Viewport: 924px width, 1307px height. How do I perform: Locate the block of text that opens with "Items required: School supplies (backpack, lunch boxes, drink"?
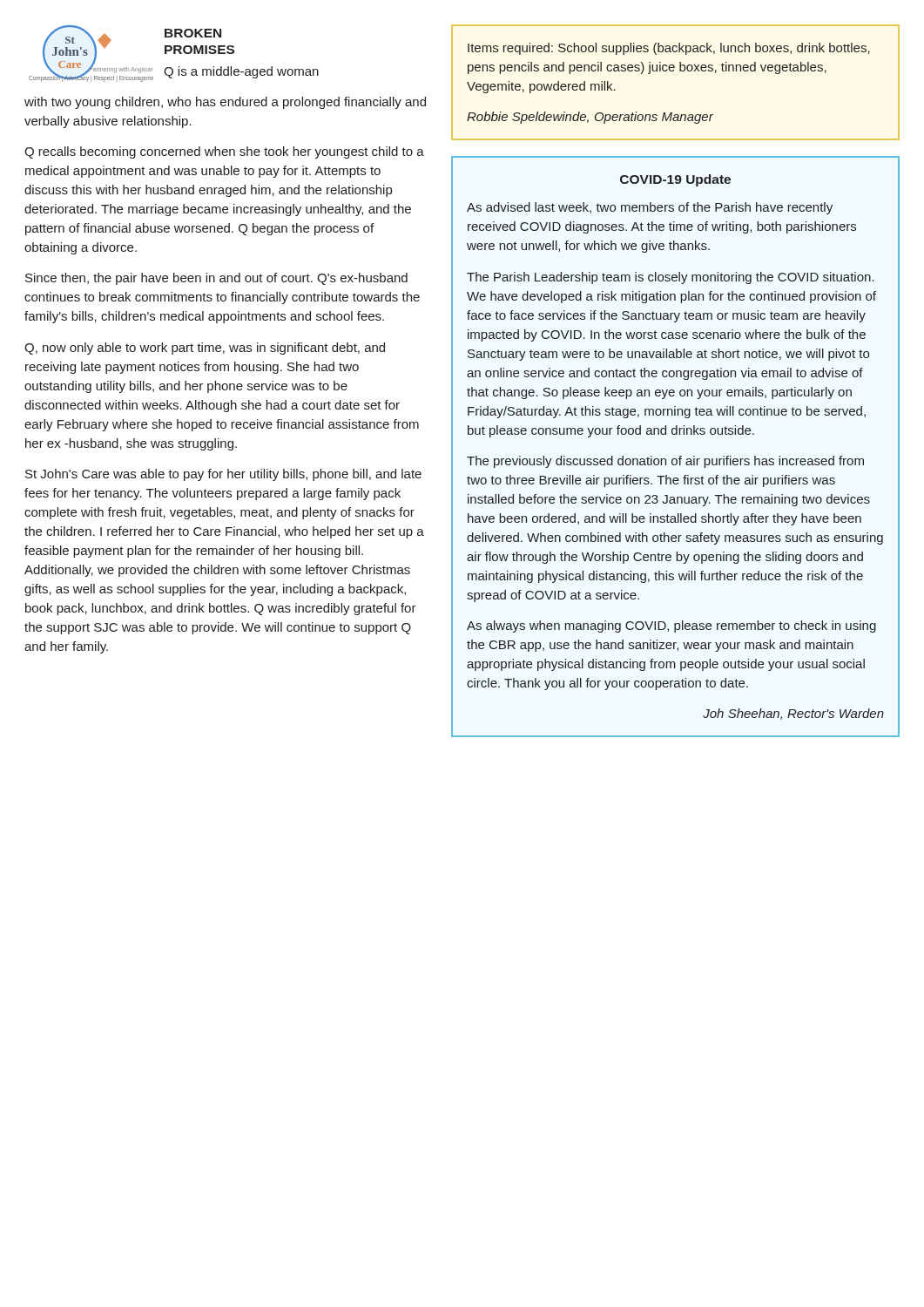coord(669,67)
